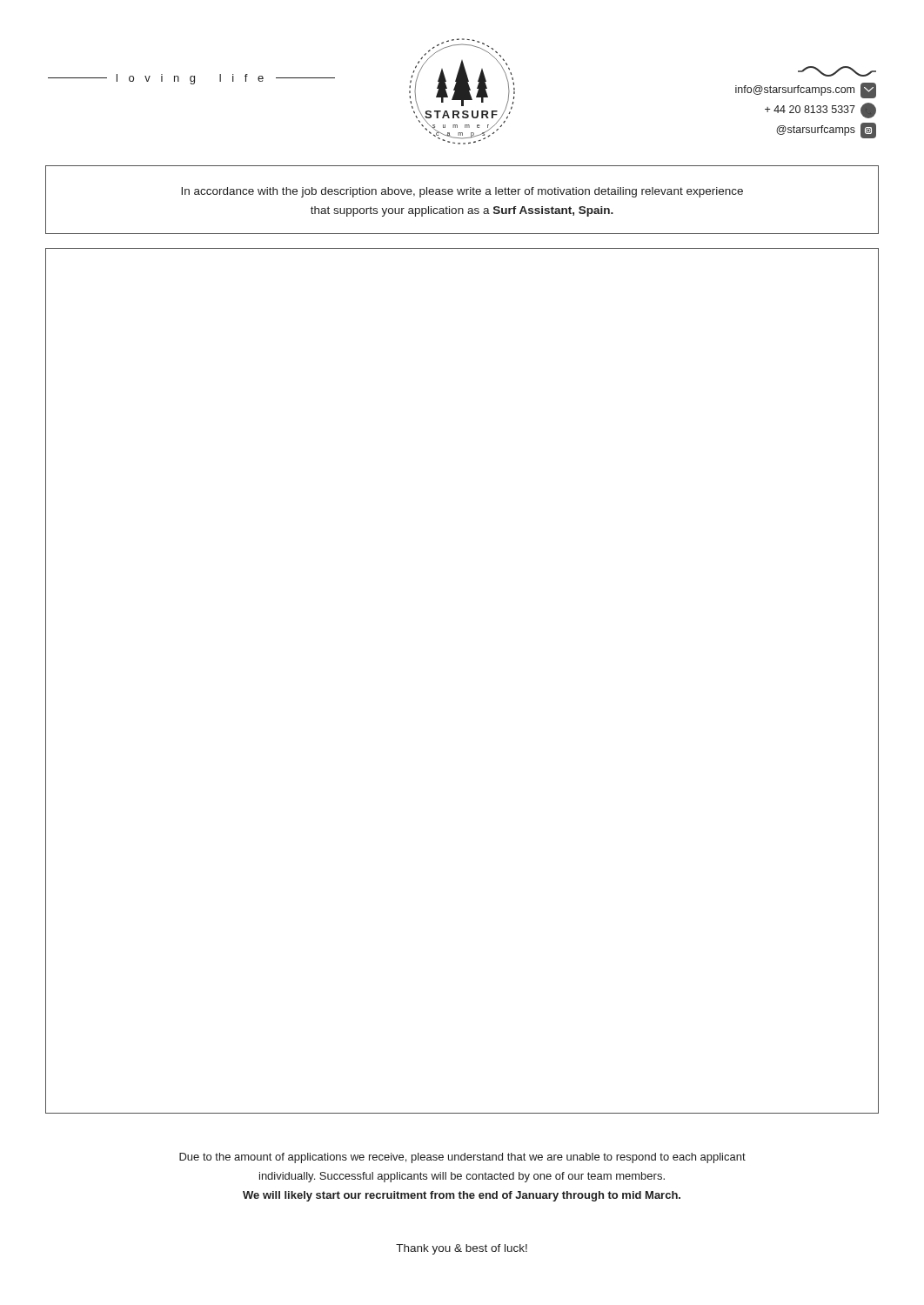Click the passage that begins "In accordance with the job"
The image size is (924, 1305).
462,200
